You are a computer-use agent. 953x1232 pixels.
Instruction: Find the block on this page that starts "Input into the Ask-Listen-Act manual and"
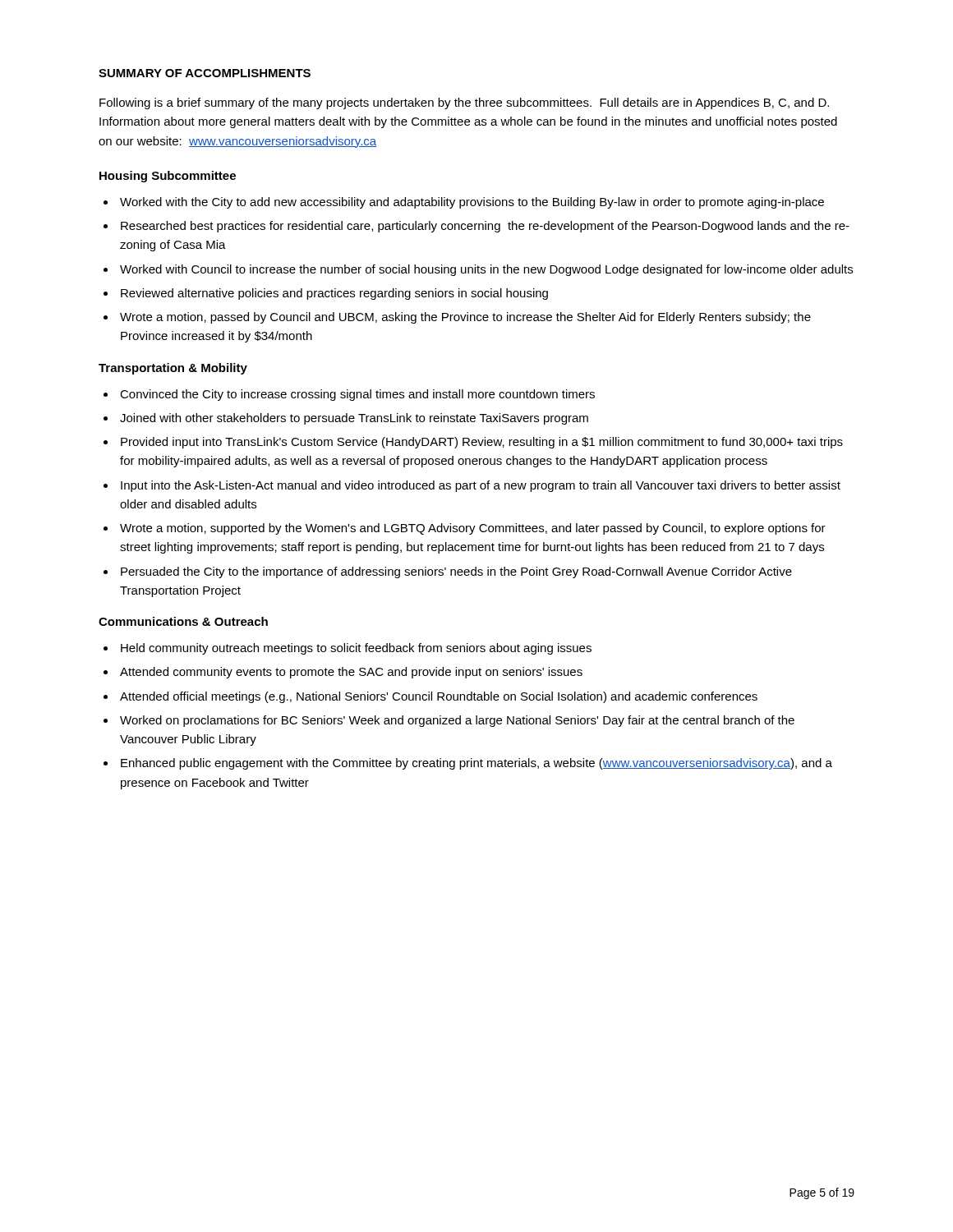(x=480, y=494)
